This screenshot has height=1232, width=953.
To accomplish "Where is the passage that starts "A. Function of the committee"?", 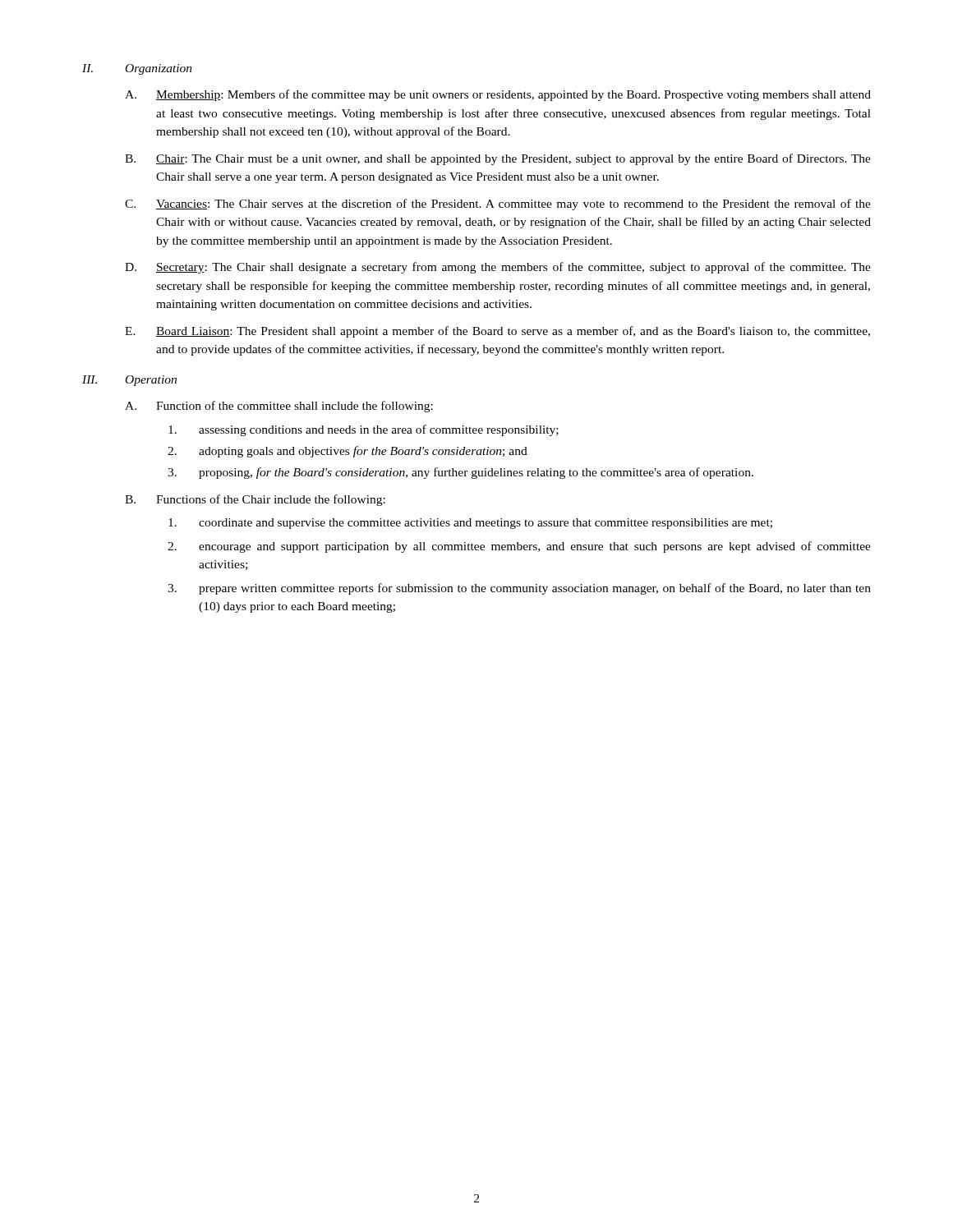I will coord(279,407).
